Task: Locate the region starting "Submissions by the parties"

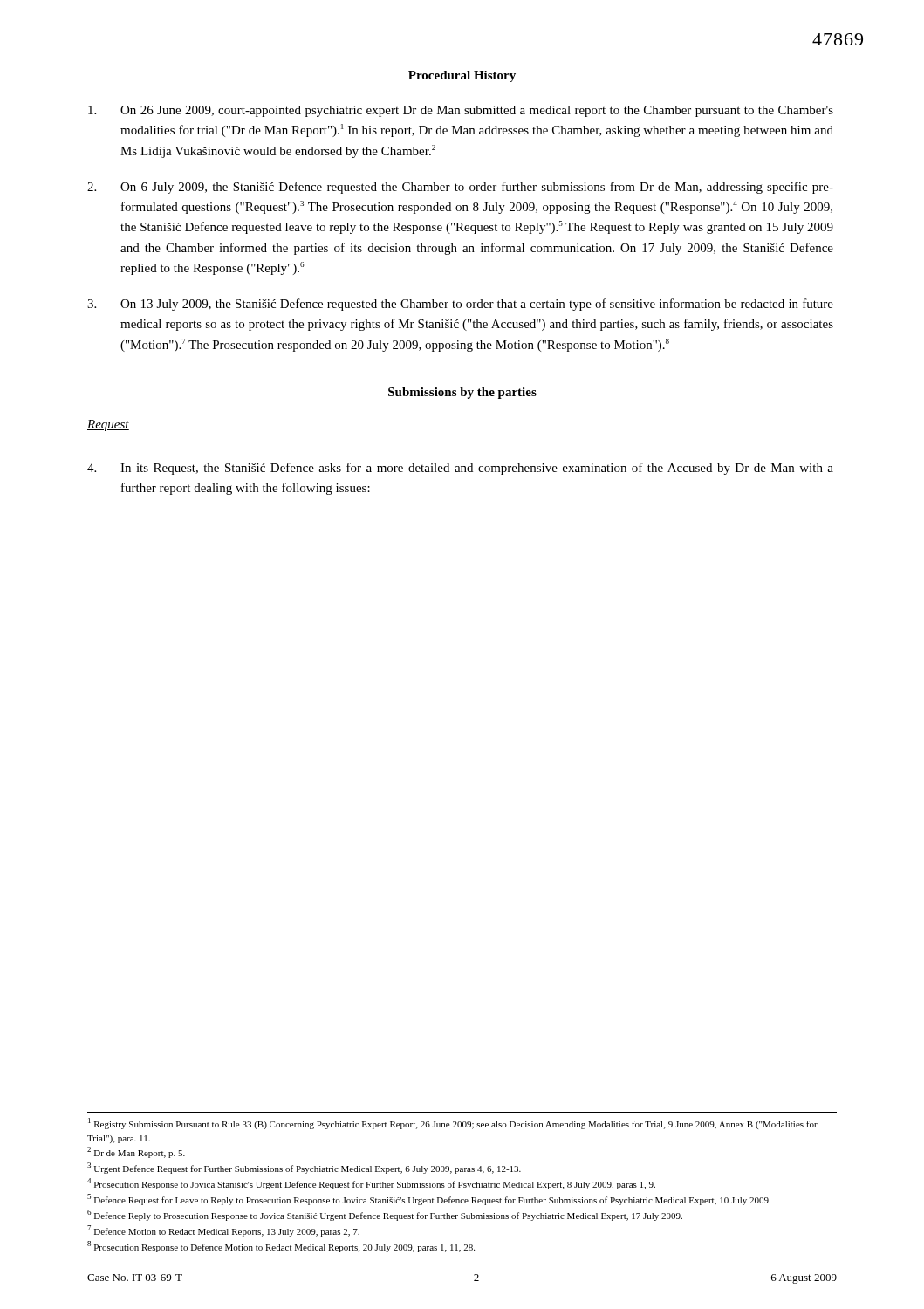Action: [462, 392]
